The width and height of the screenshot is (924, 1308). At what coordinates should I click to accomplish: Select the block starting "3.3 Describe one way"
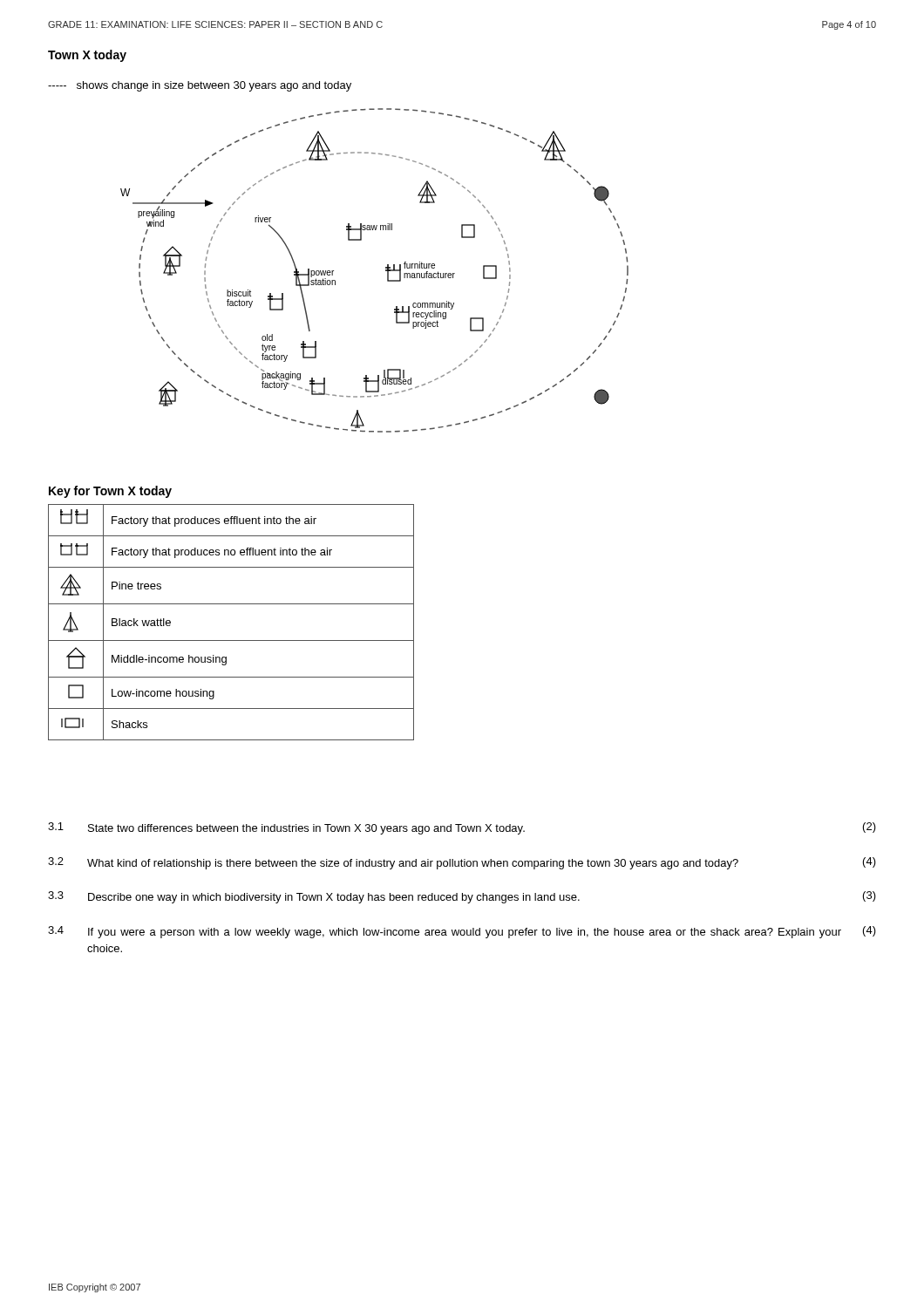(462, 897)
